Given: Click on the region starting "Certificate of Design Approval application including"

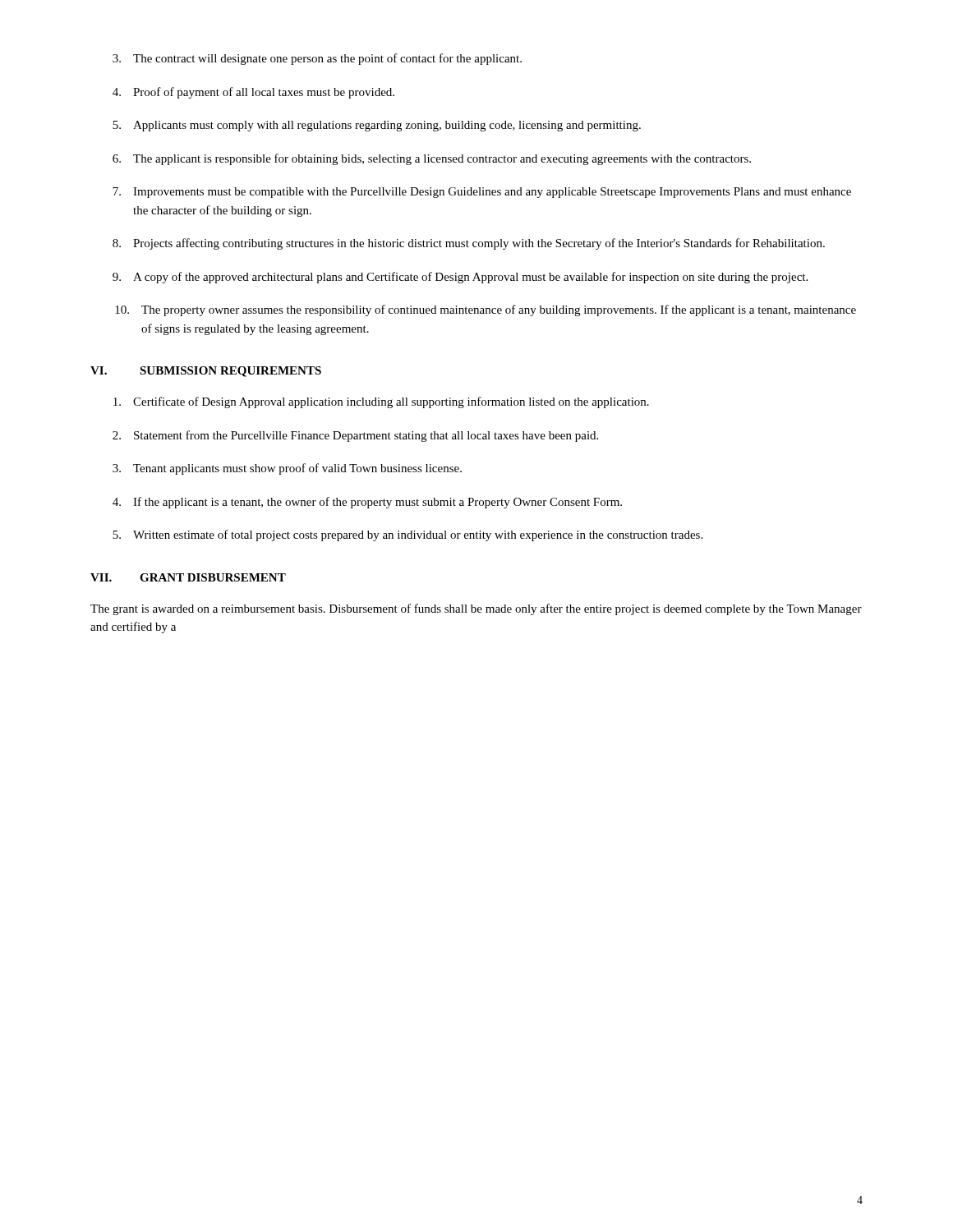Looking at the screenshot, I should click(476, 402).
